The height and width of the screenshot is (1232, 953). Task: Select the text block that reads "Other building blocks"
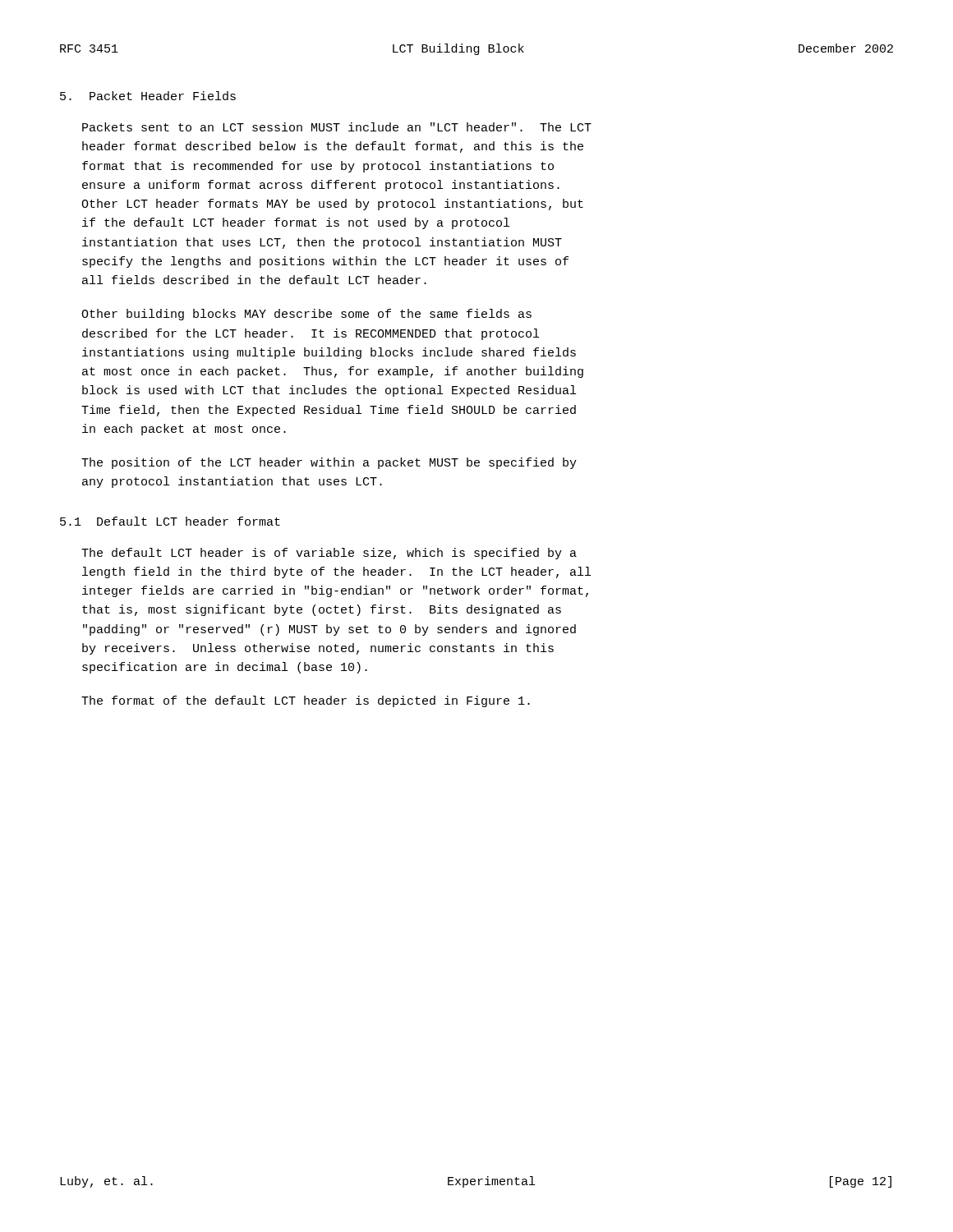pyautogui.click(x=322, y=372)
